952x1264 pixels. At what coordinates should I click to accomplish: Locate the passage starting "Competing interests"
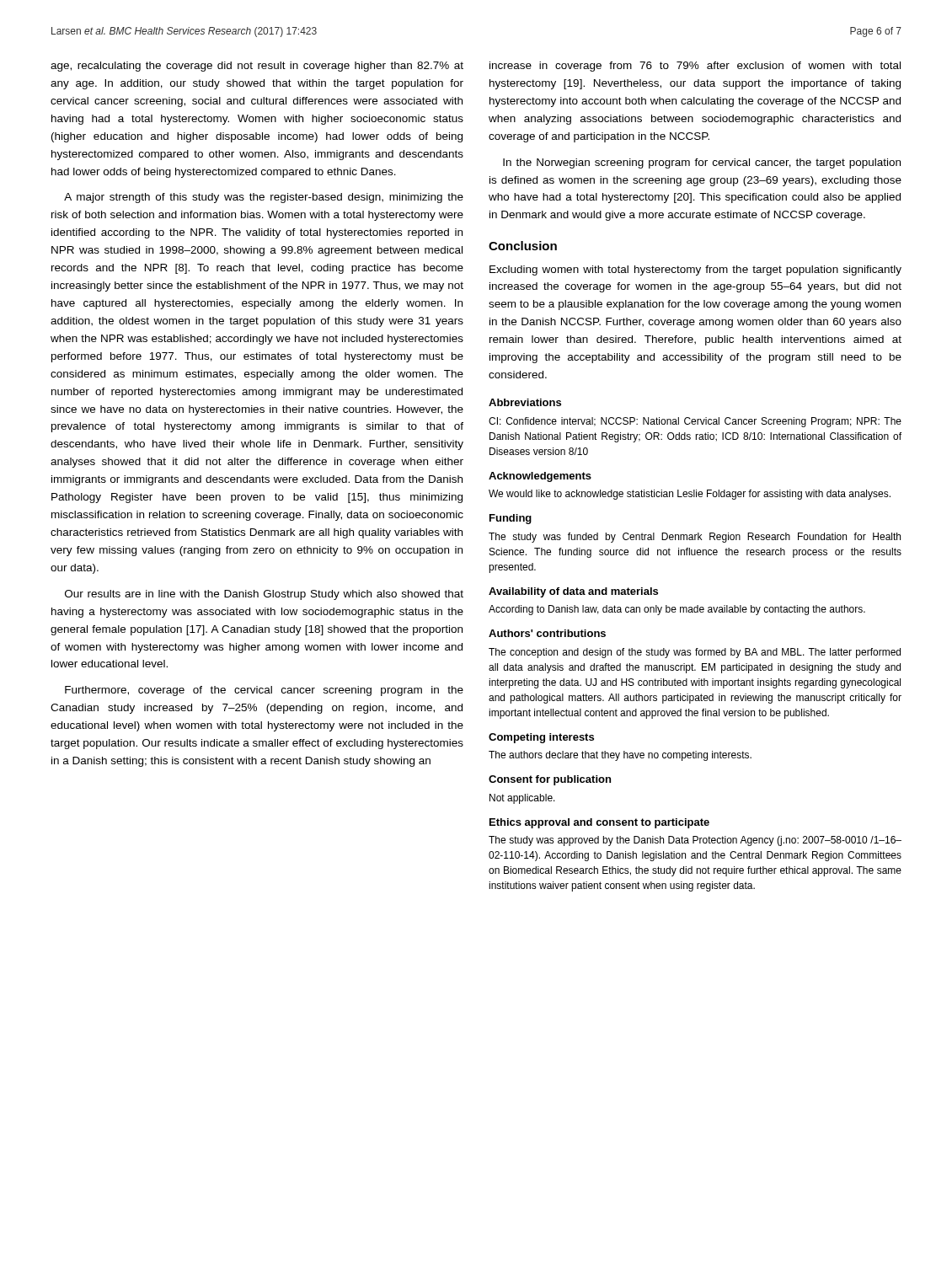[x=542, y=737]
